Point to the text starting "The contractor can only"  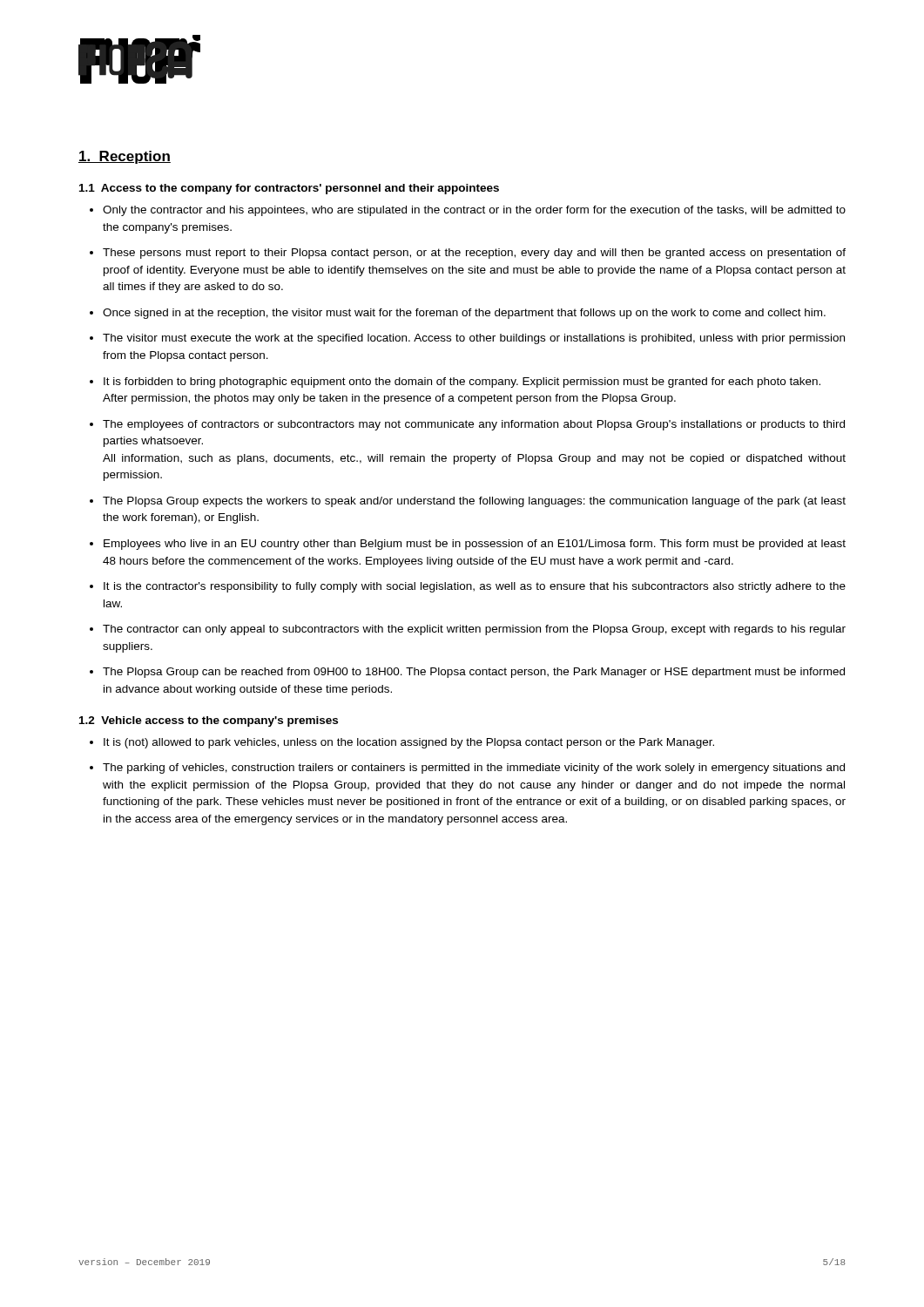[x=474, y=637]
